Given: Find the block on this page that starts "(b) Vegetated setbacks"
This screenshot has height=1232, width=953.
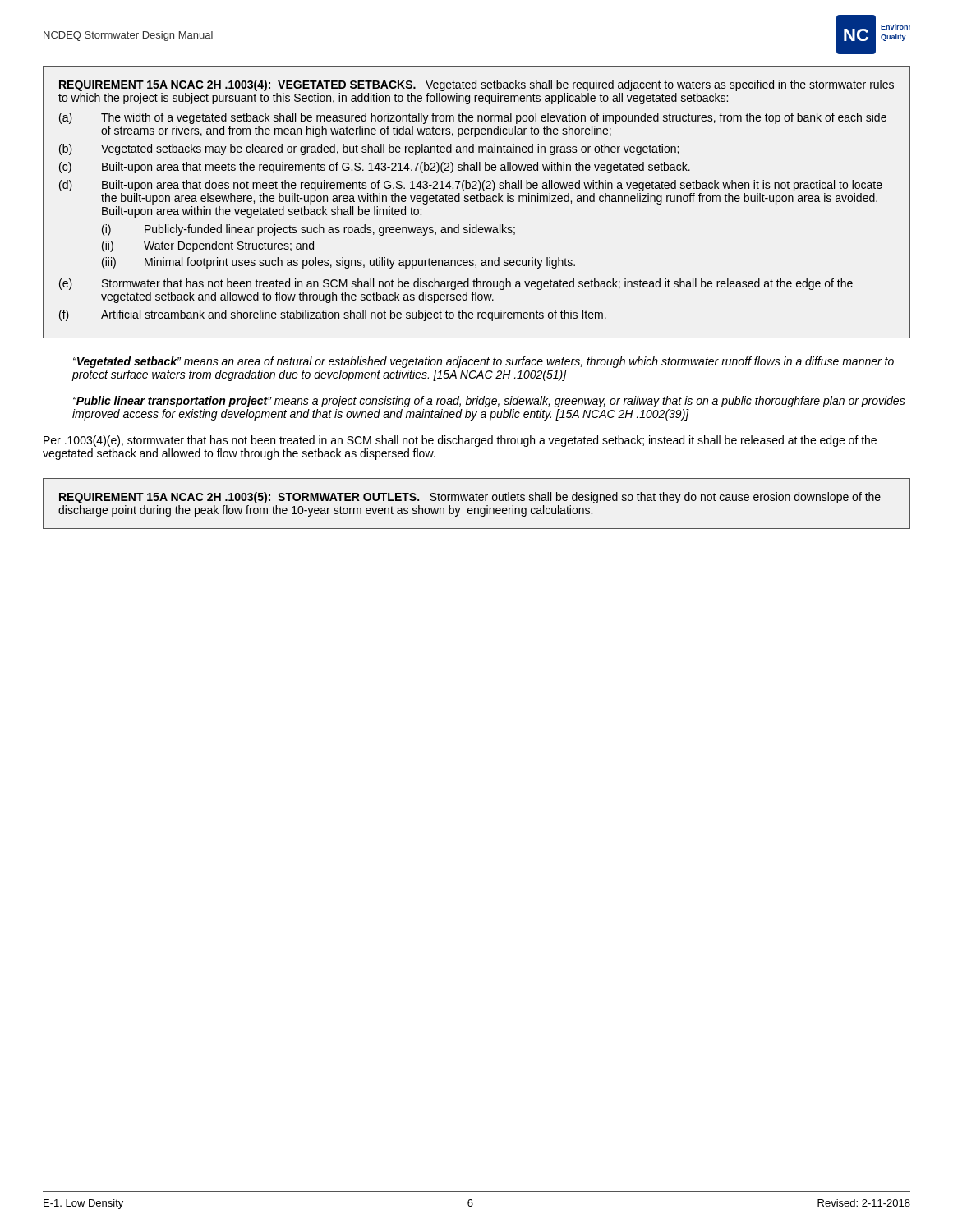Looking at the screenshot, I should (476, 149).
